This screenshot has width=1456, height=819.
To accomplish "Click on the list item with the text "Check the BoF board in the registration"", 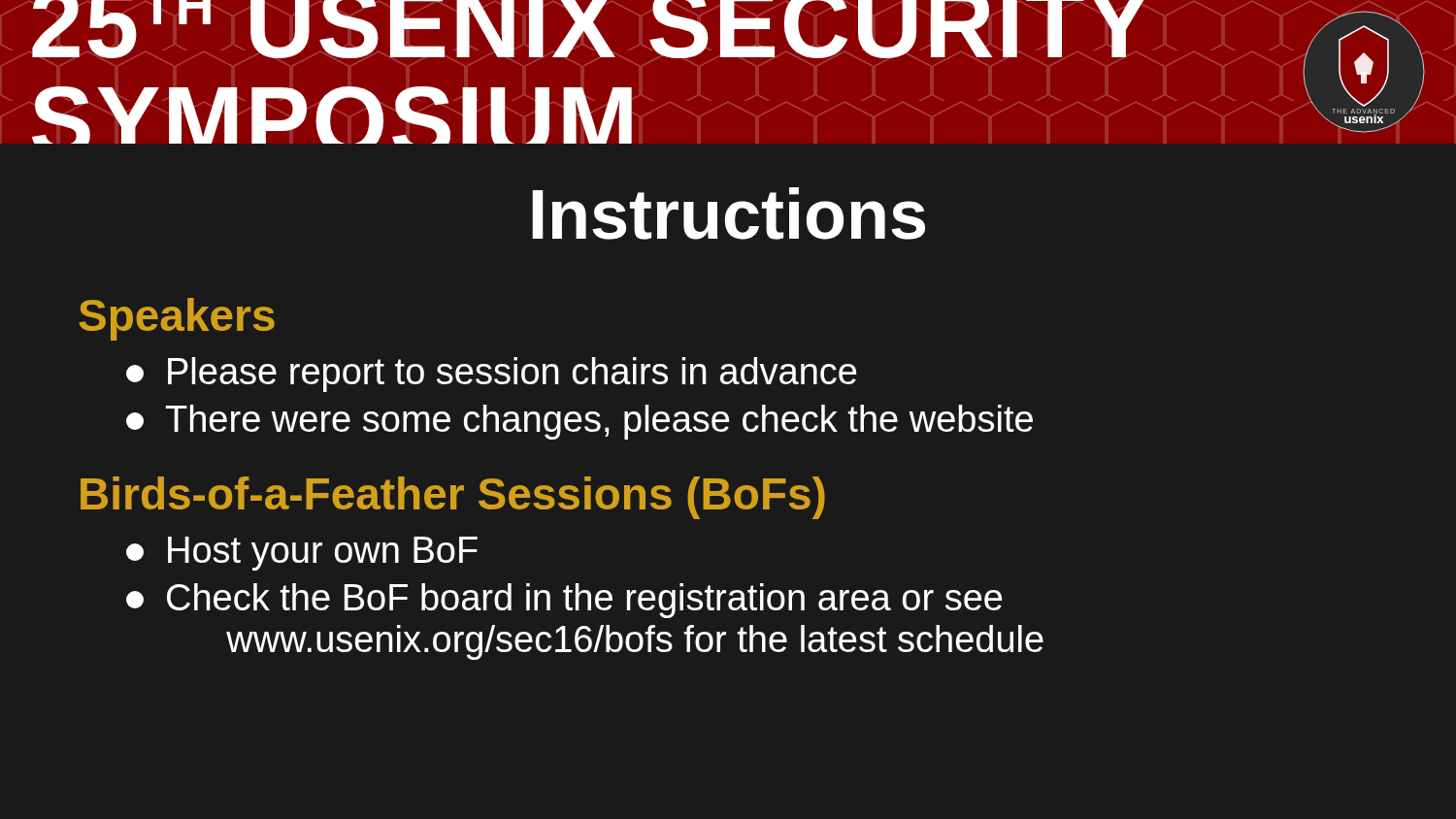I will [x=585, y=619].
